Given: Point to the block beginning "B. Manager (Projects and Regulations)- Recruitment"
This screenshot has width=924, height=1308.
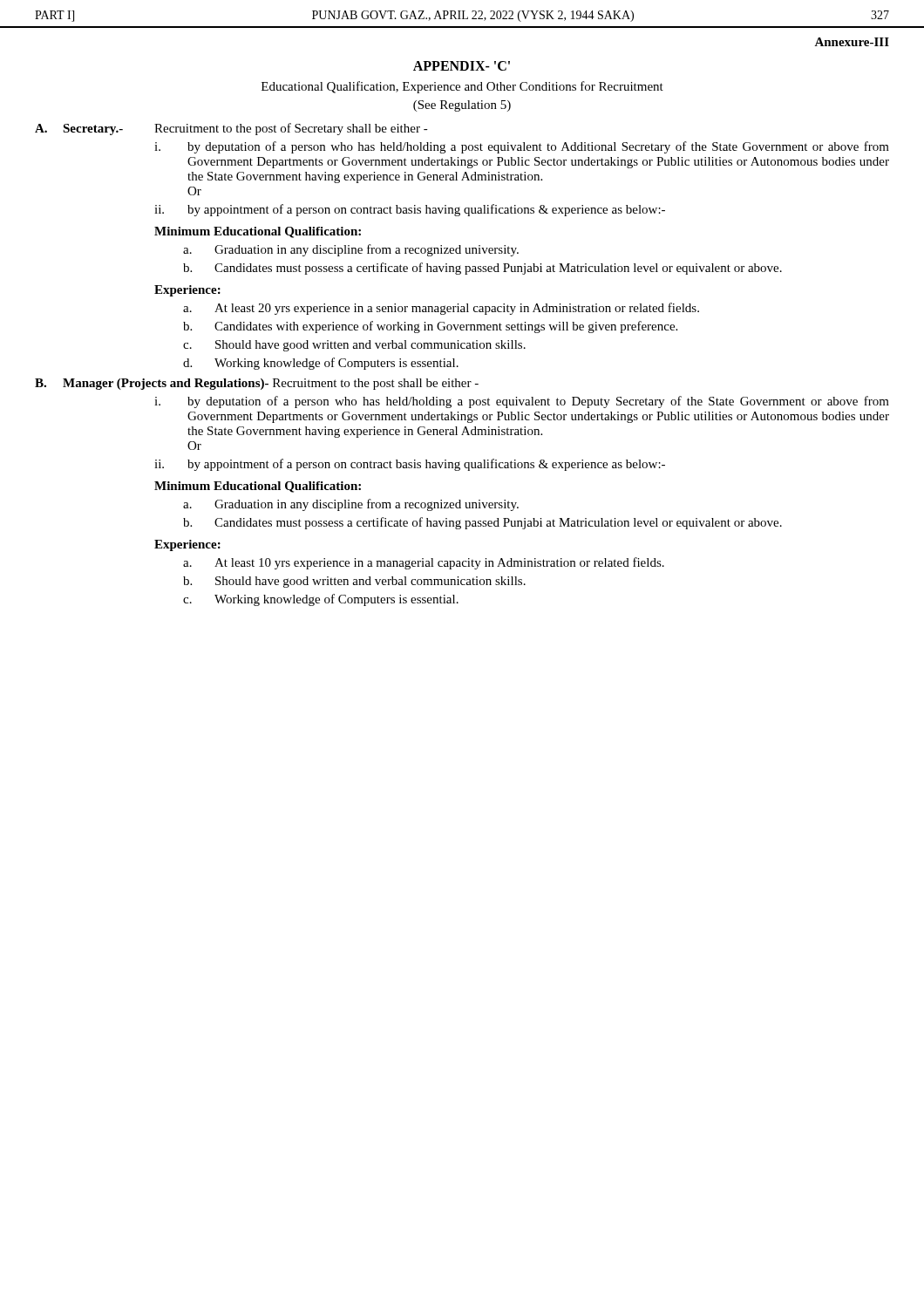Looking at the screenshot, I should click(462, 383).
